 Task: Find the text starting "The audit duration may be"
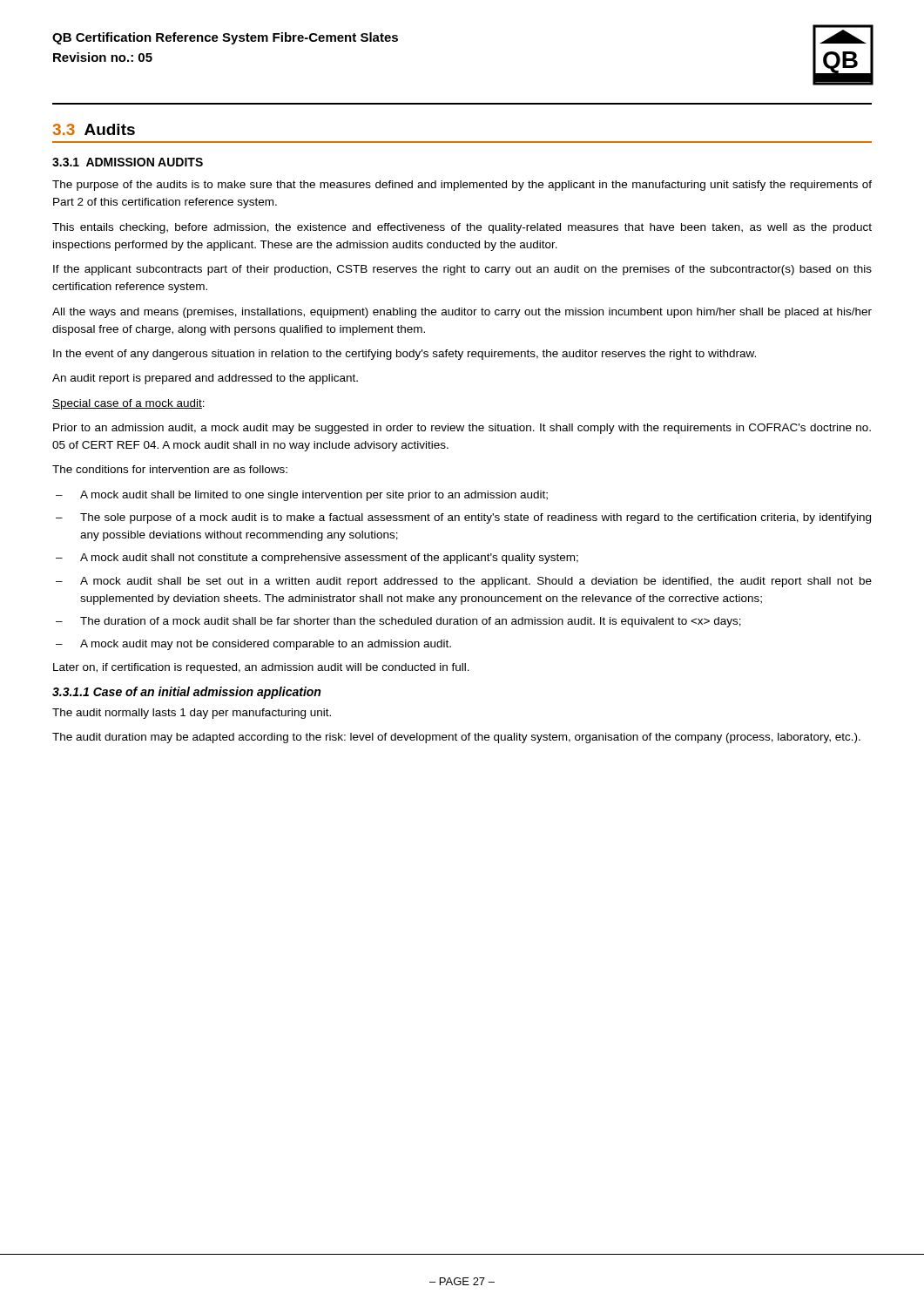[x=457, y=737]
